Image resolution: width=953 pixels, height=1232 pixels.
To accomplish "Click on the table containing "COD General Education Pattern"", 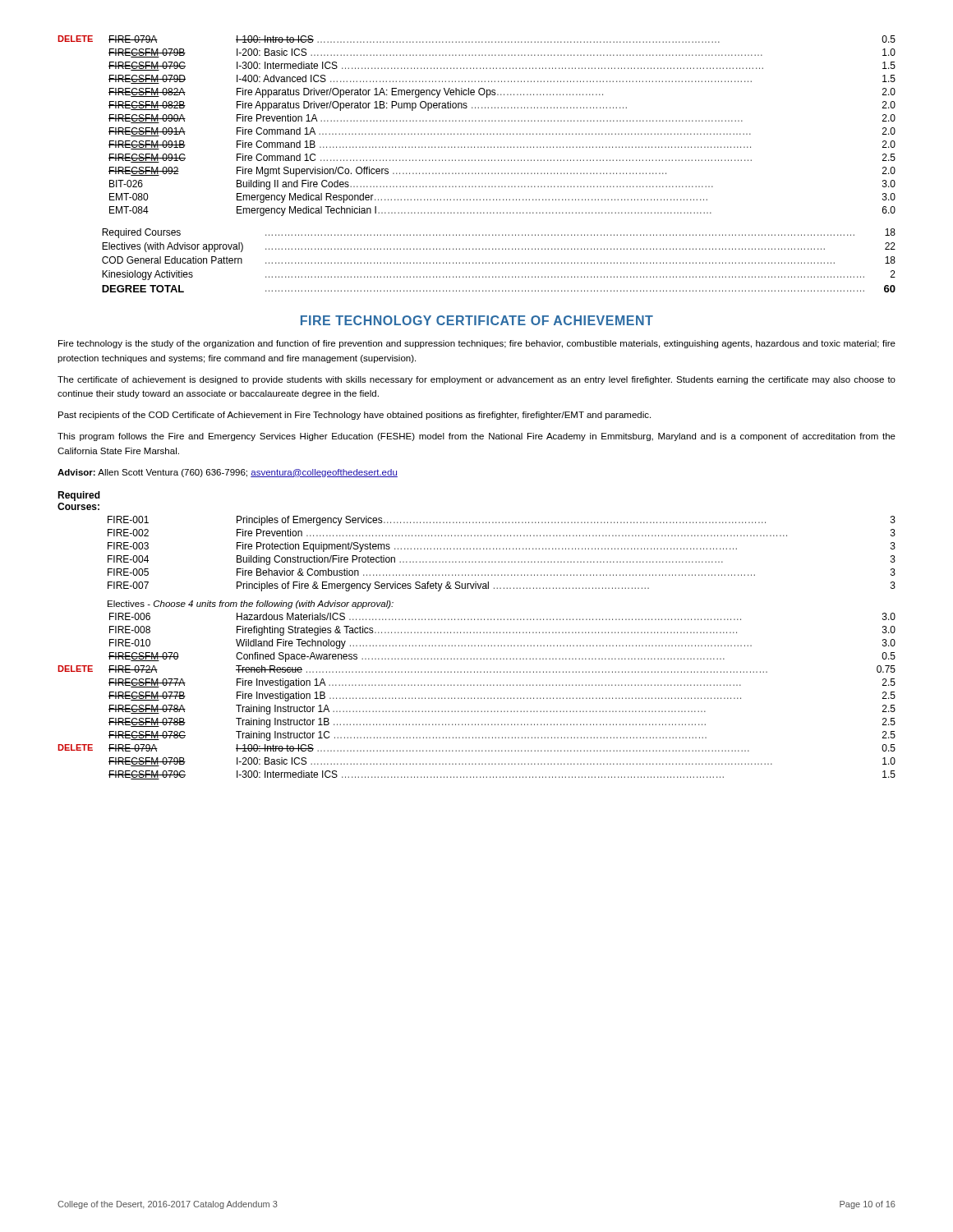I will (x=476, y=260).
